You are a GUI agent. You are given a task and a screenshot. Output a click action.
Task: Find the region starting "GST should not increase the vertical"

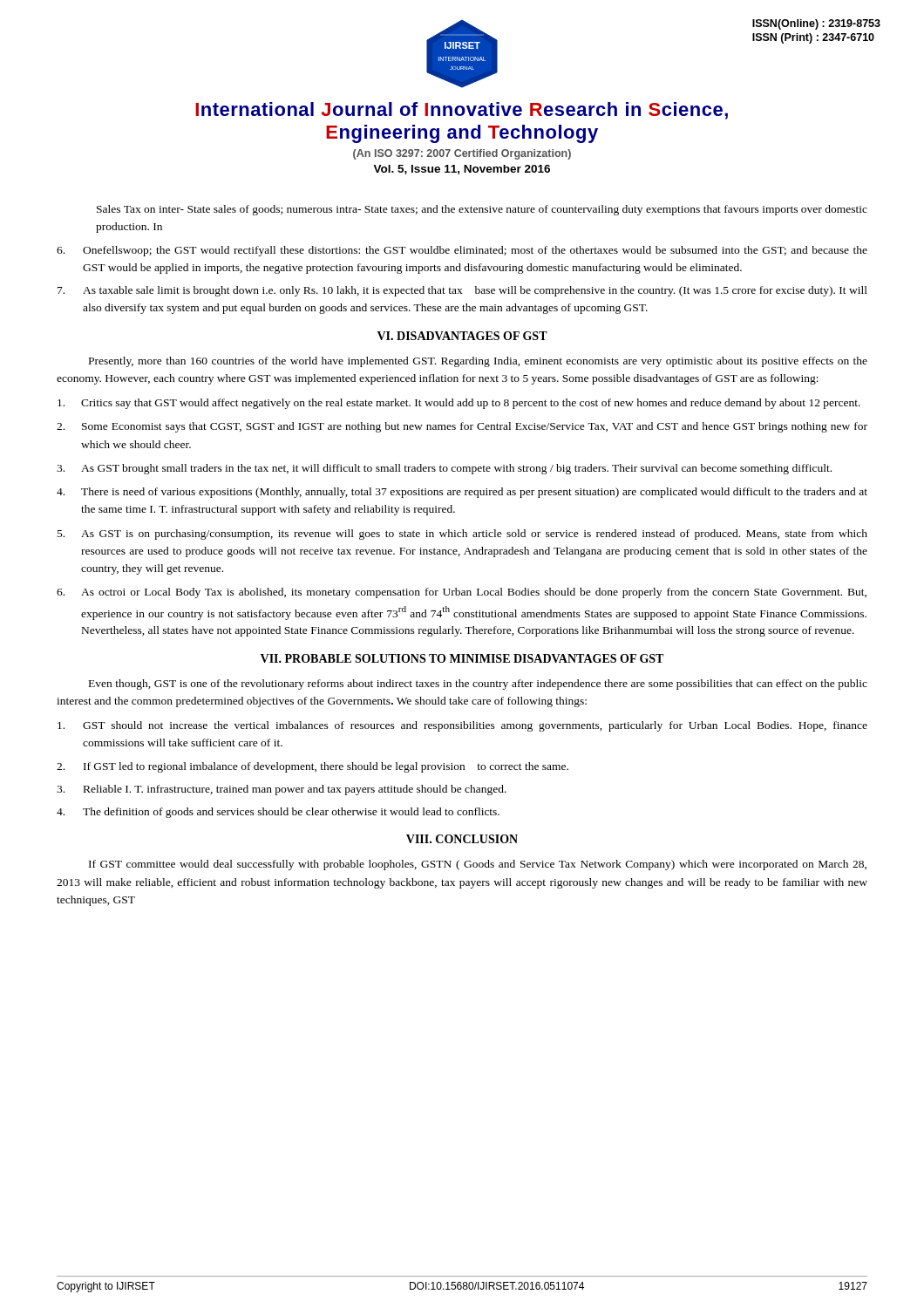point(462,734)
